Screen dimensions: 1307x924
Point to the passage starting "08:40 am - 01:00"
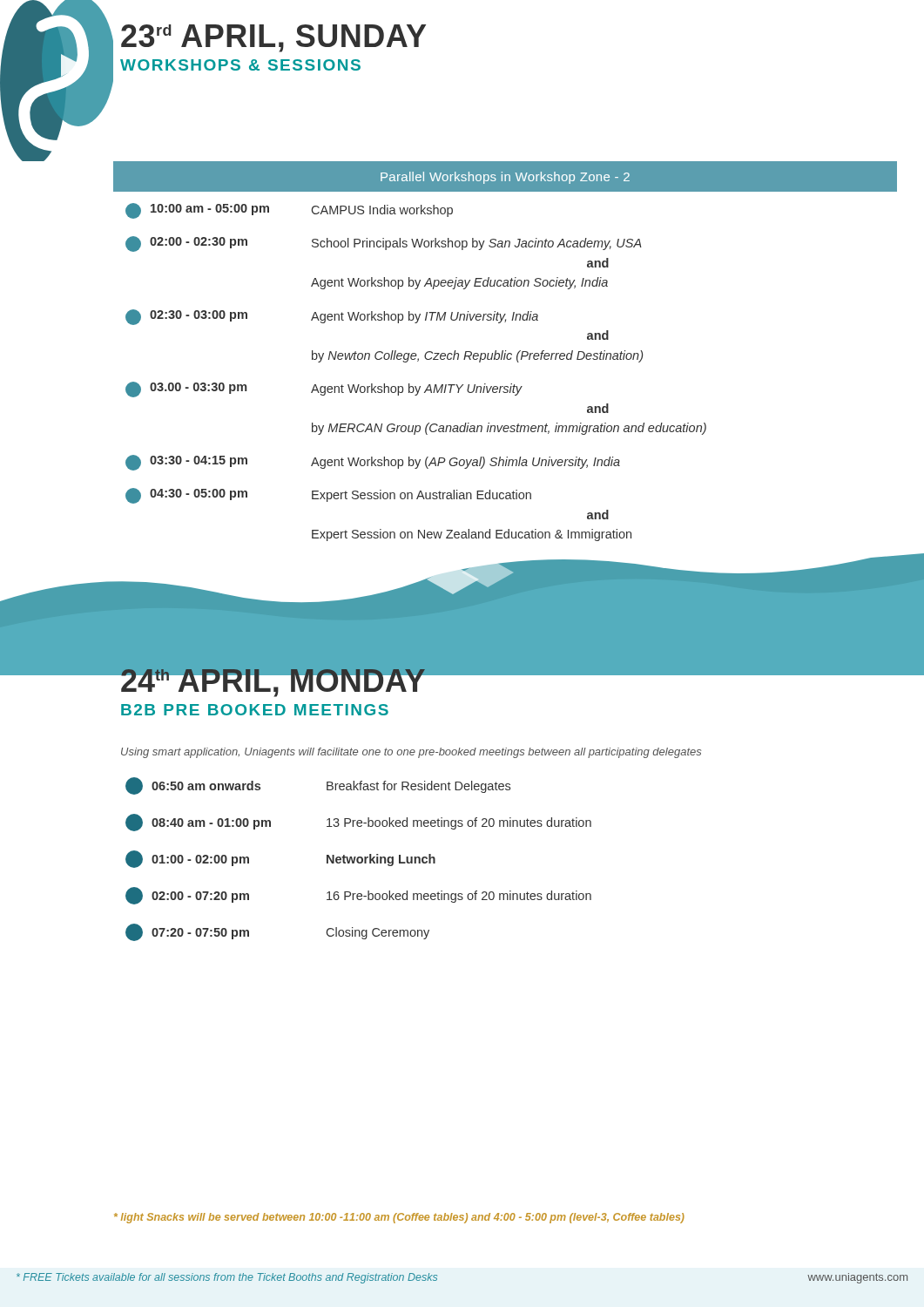(x=505, y=823)
